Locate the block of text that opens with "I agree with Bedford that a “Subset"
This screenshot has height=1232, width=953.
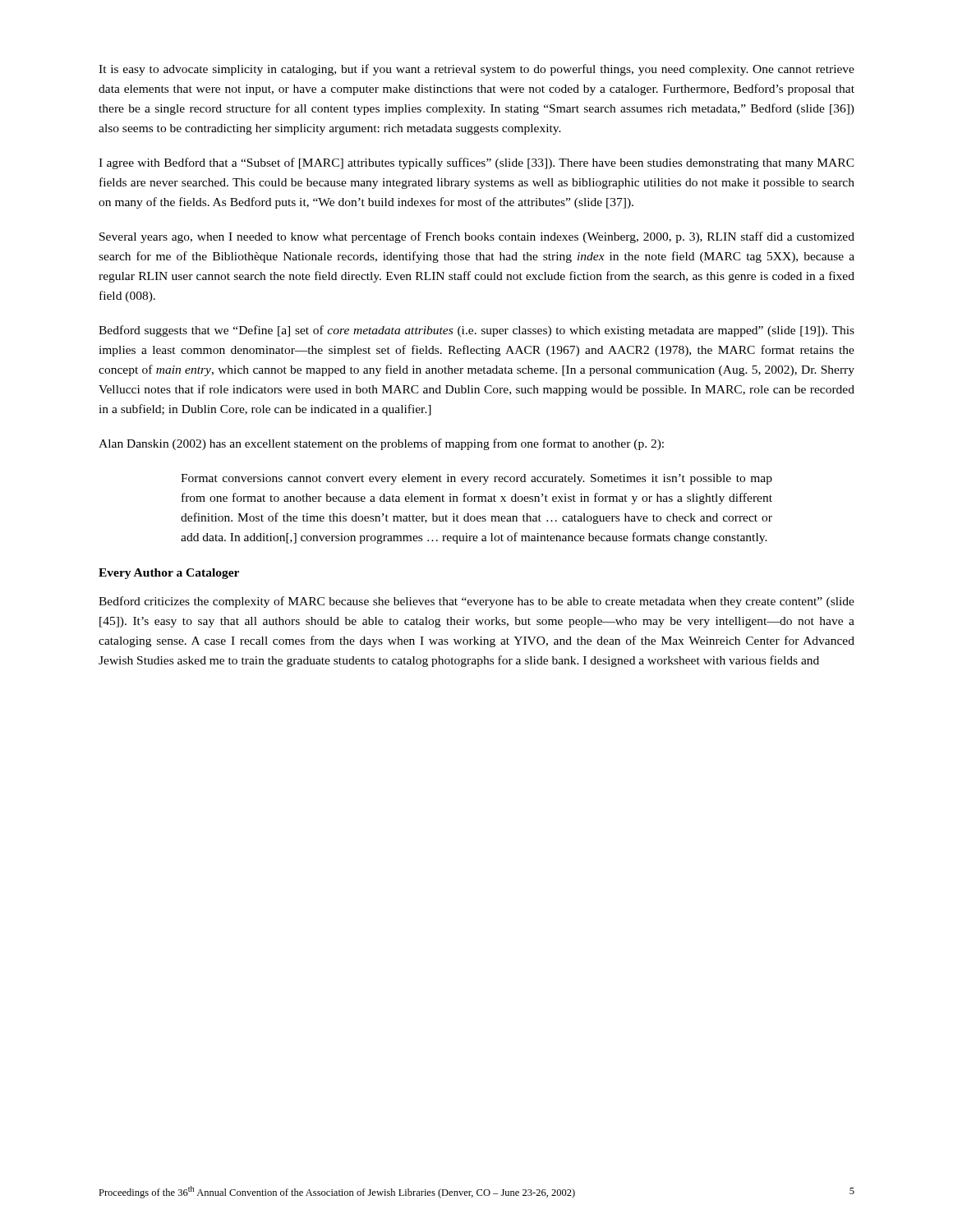tap(476, 182)
